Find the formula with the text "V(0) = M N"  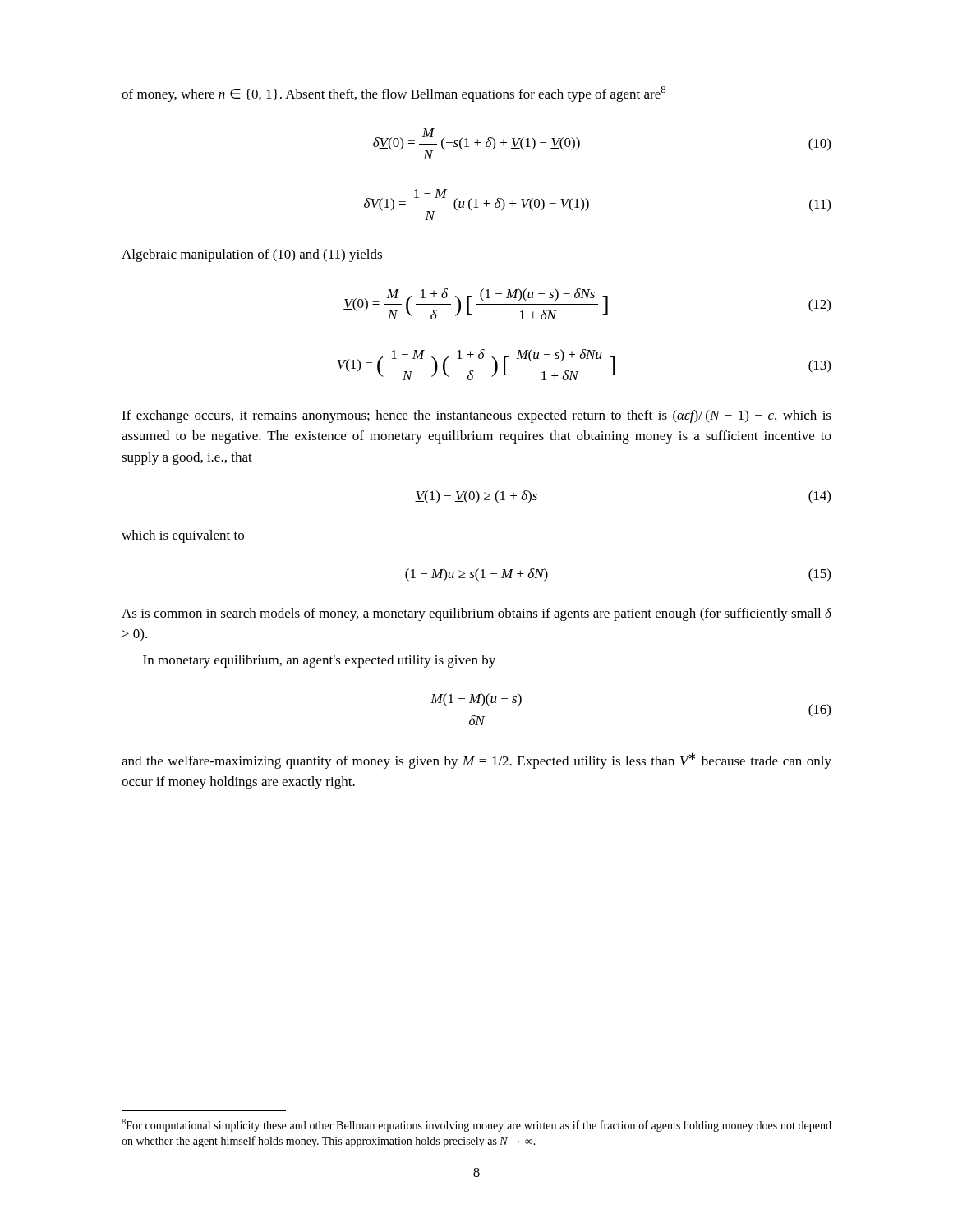point(588,304)
